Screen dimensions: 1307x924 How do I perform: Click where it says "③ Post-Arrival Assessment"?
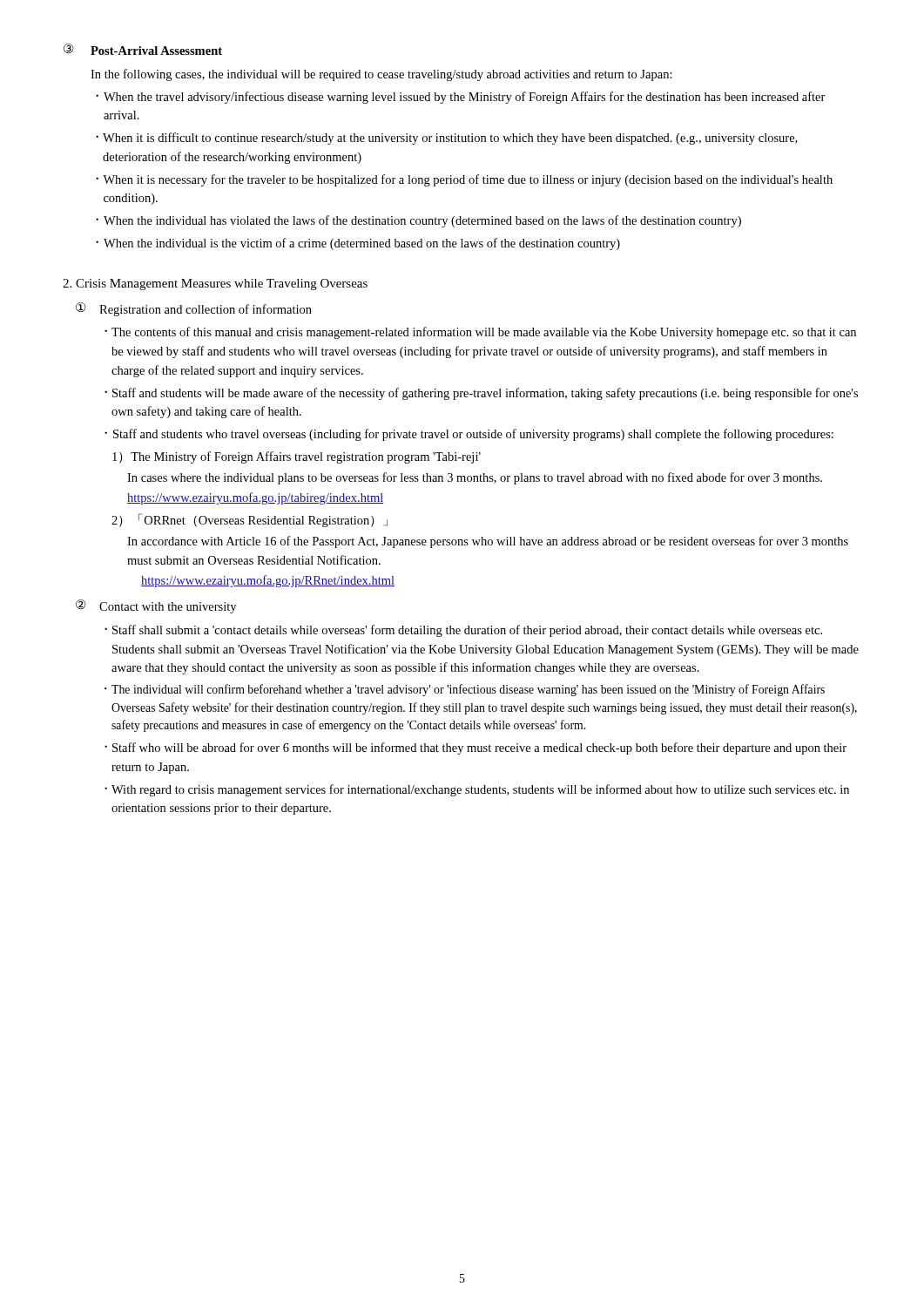(142, 51)
